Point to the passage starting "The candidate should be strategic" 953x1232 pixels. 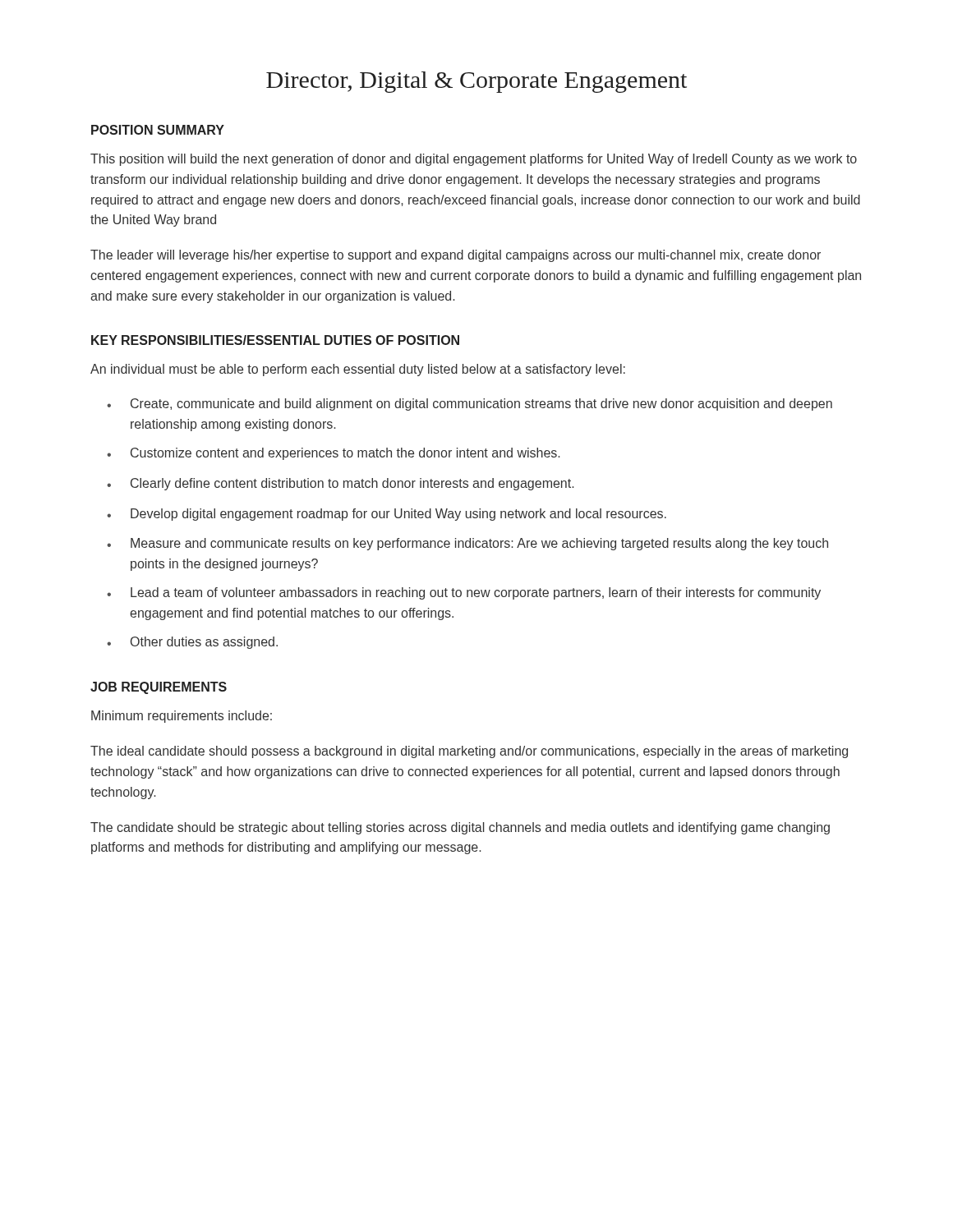pyautogui.click(x=460, y=837)
